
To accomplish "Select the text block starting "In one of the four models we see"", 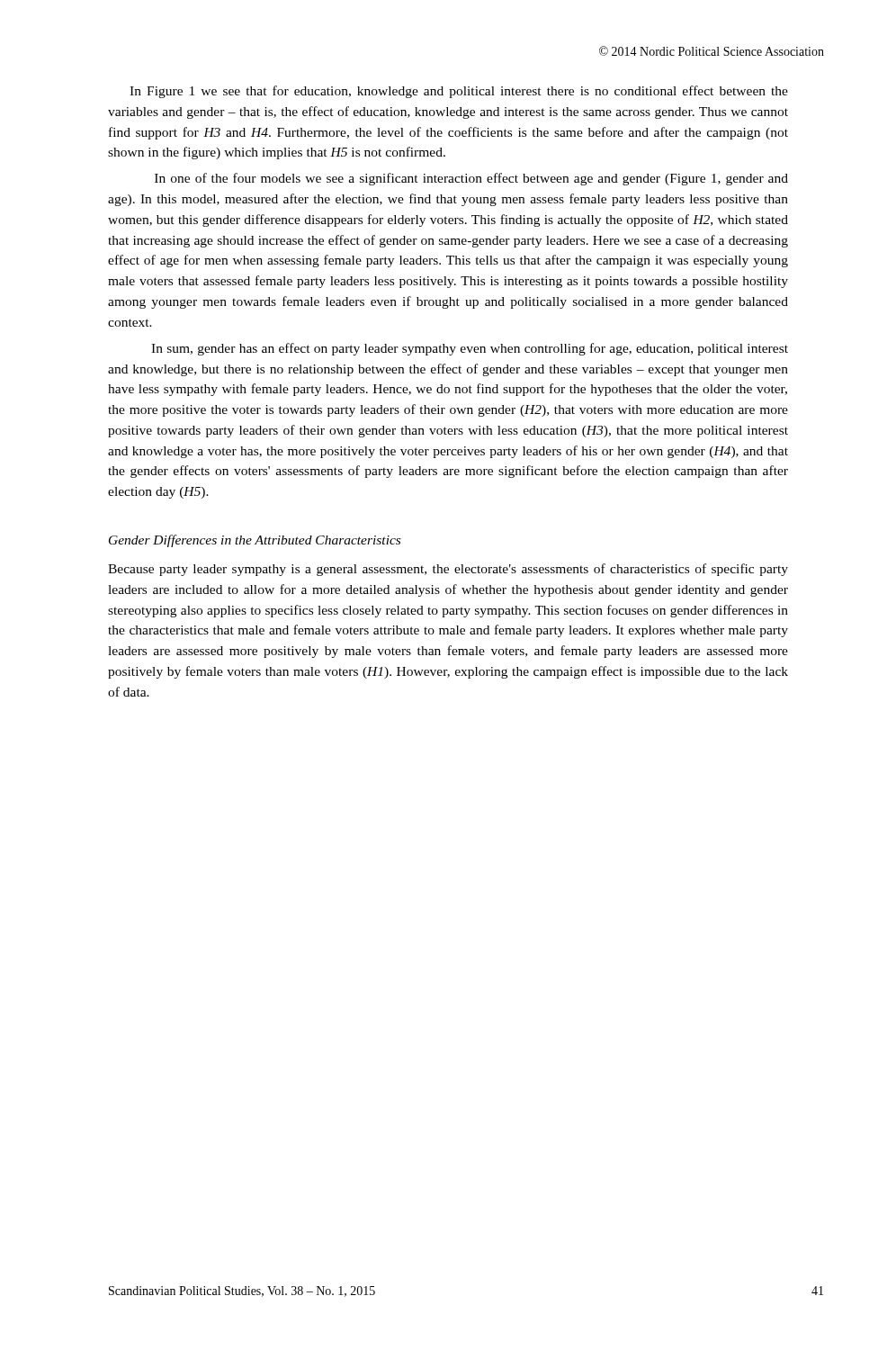I will coord(448,250).
